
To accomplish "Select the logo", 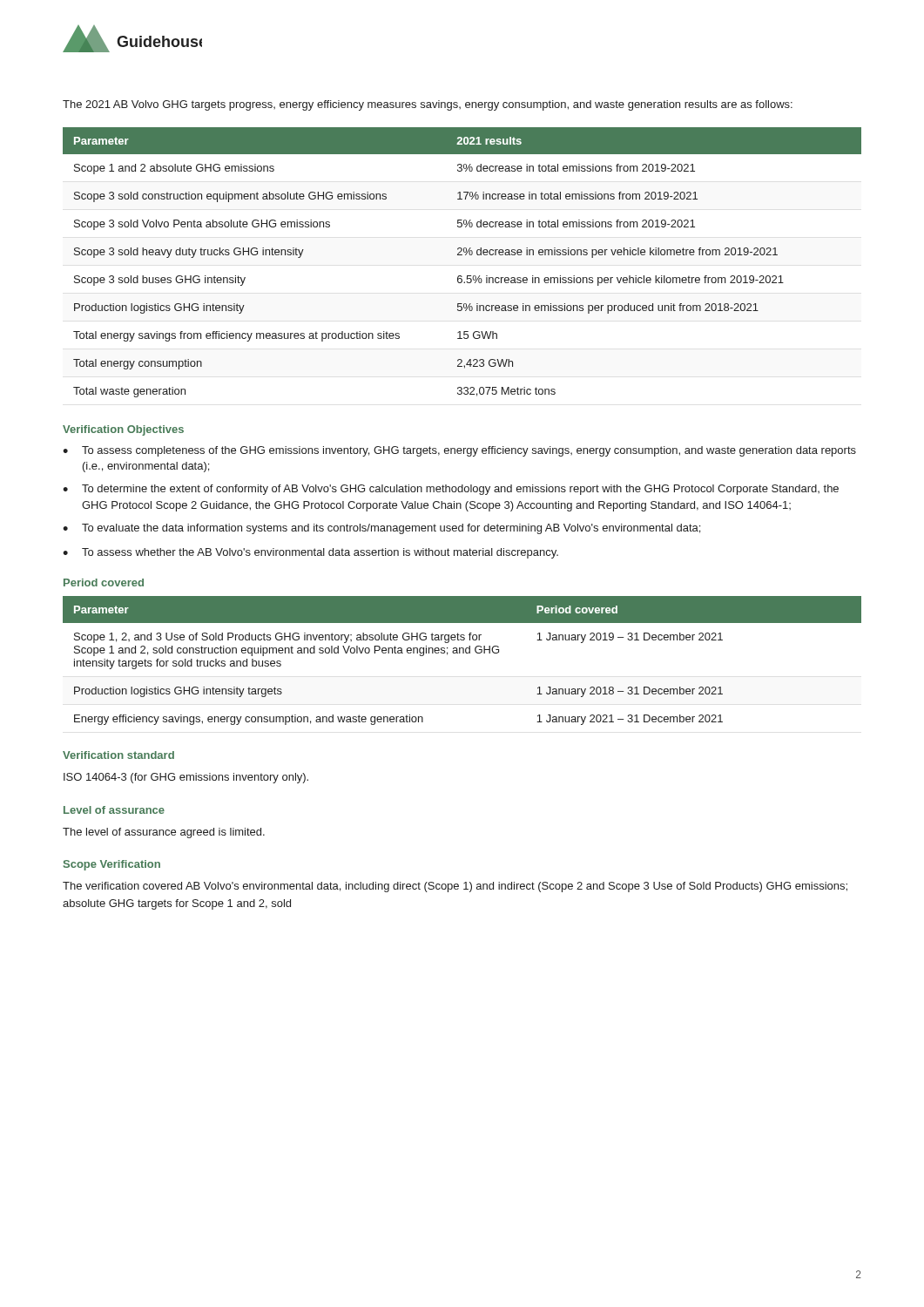I will coord(132,42).
